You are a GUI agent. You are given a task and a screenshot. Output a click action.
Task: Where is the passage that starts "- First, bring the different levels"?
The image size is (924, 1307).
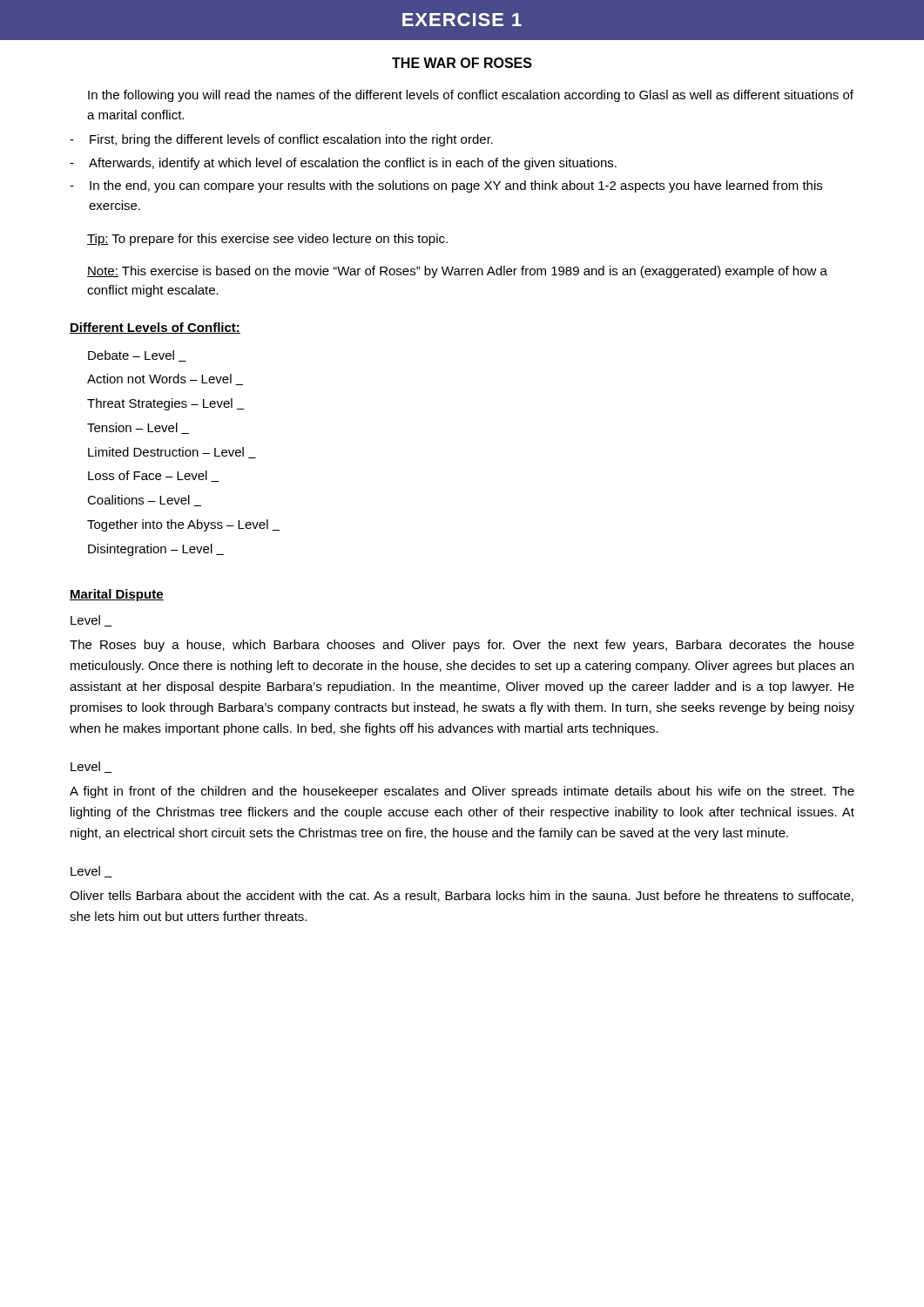(x=462, y=140)
